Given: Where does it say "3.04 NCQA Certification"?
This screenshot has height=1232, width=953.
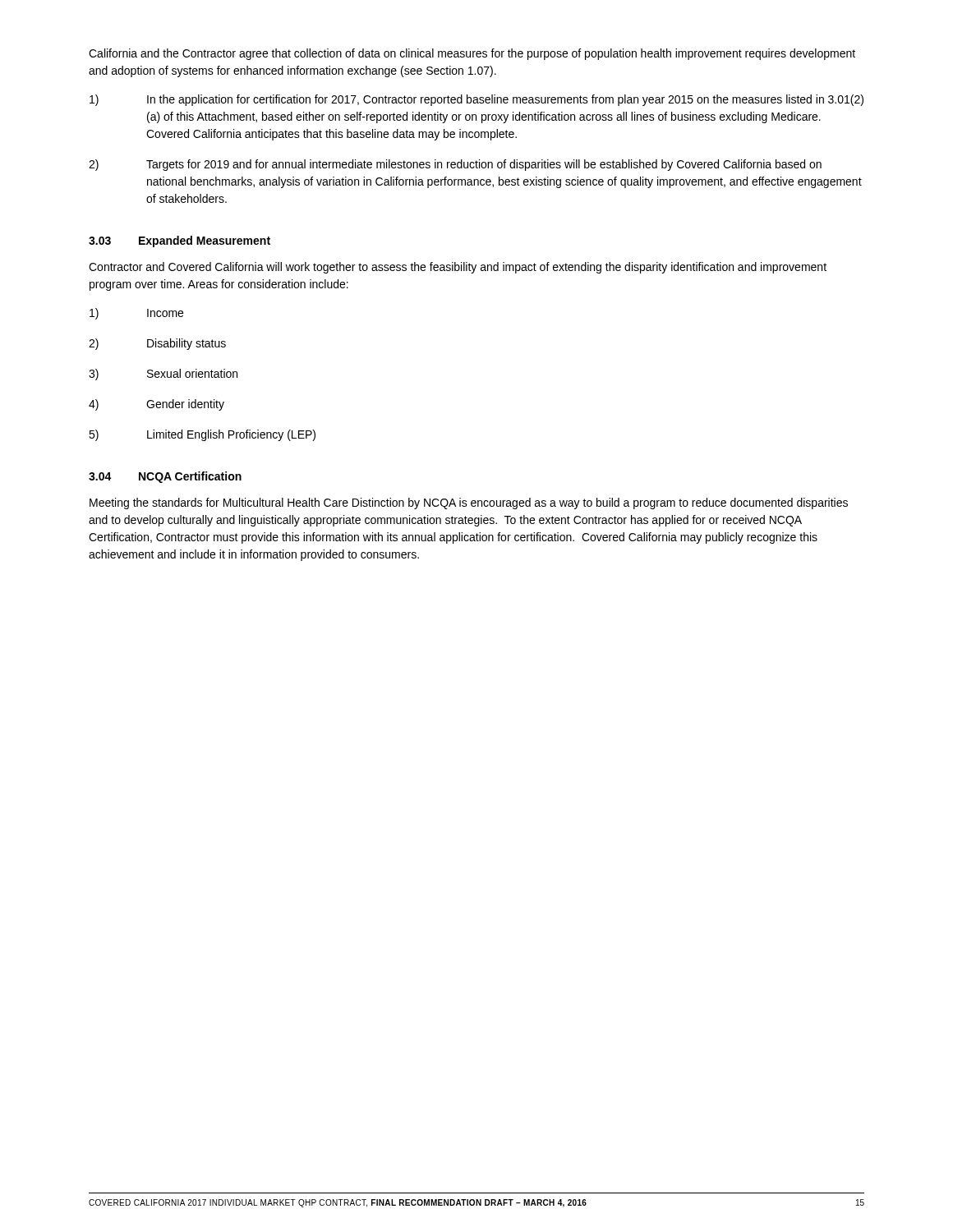Looking at the screenshot, I should point(165,477).
